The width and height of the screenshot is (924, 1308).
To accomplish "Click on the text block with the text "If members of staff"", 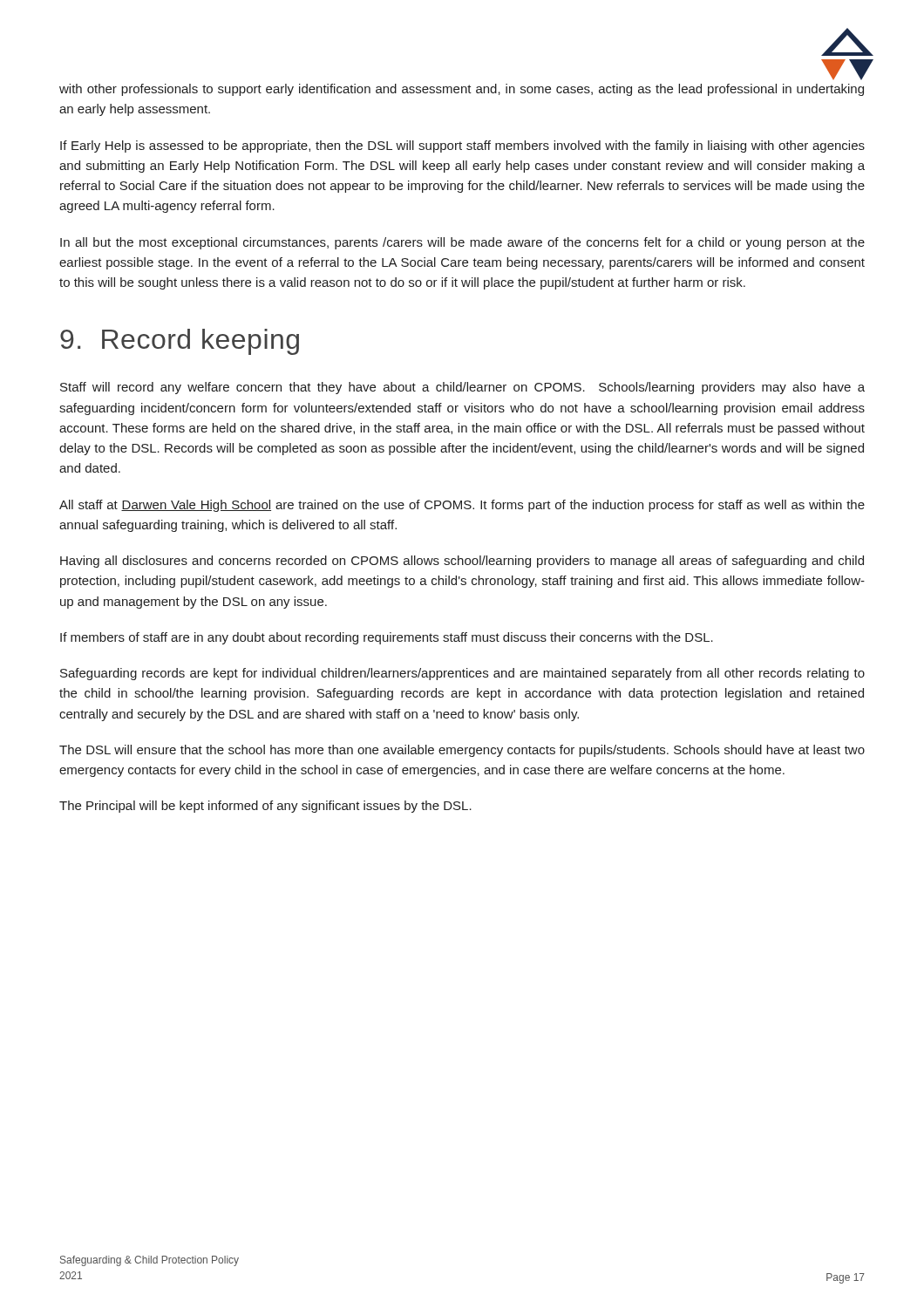I will (386, 637).
